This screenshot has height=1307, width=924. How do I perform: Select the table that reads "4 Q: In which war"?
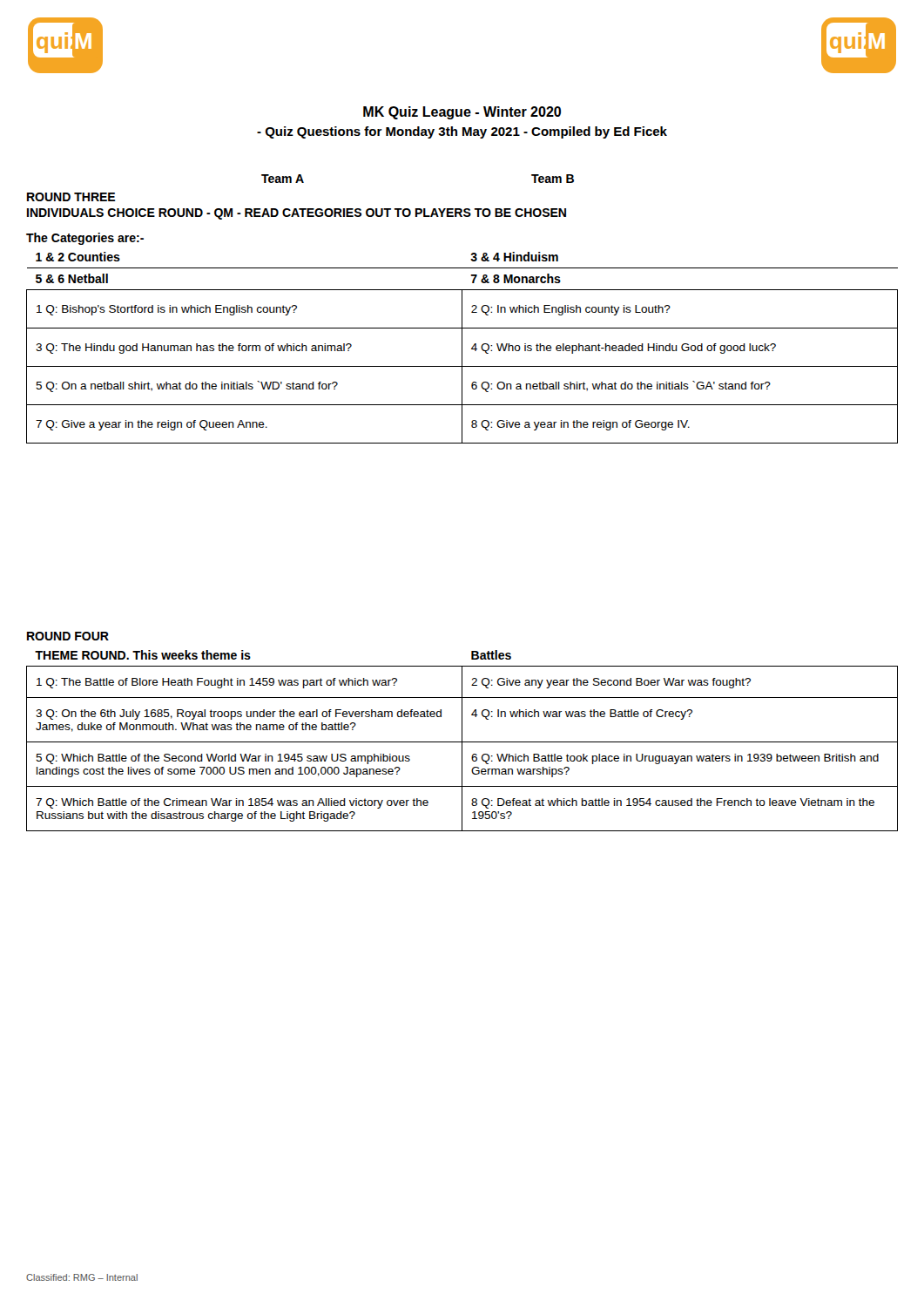click(462, 738)
